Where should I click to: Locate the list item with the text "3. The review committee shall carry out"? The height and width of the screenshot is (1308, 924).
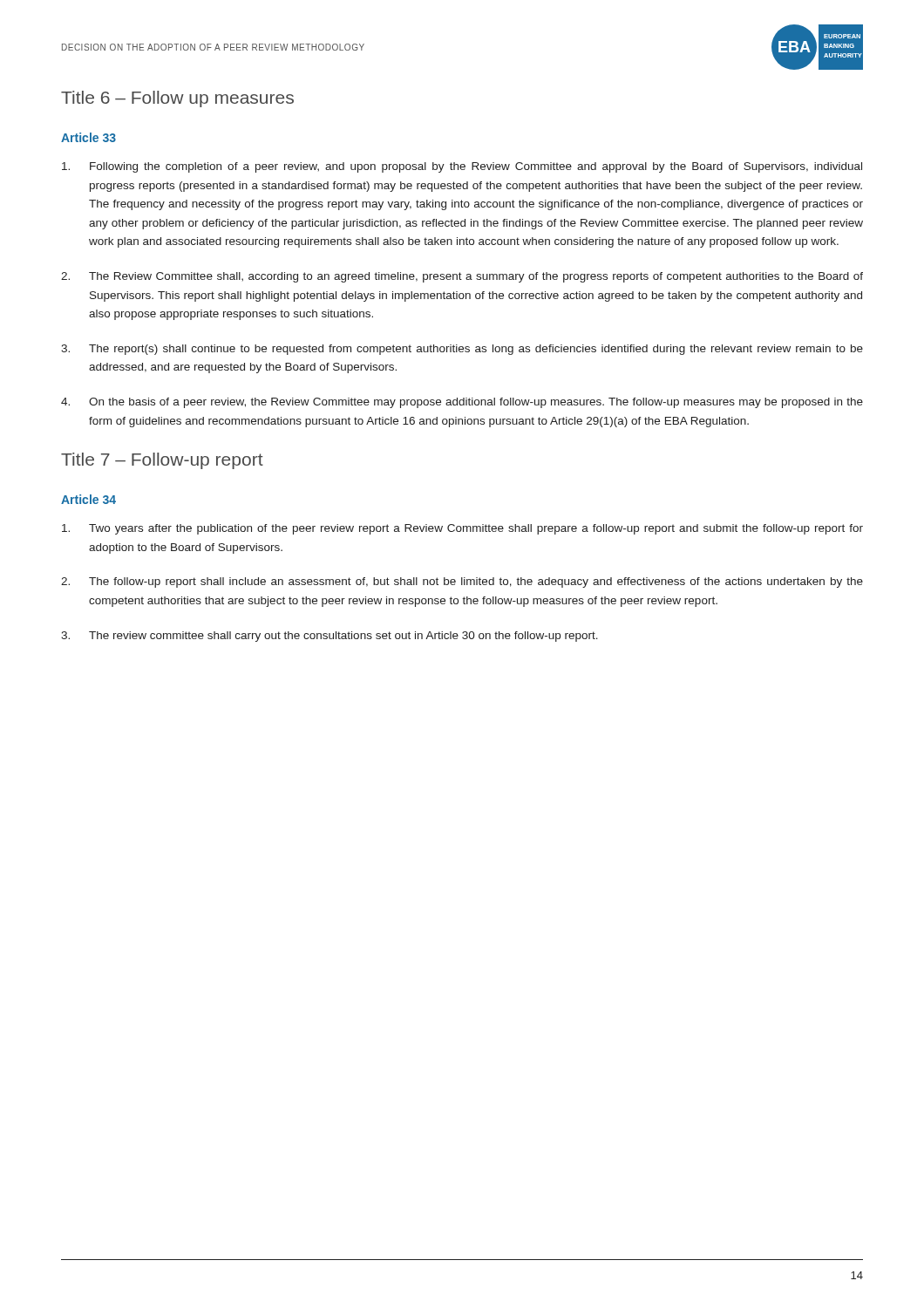click(x=462, y=635)
